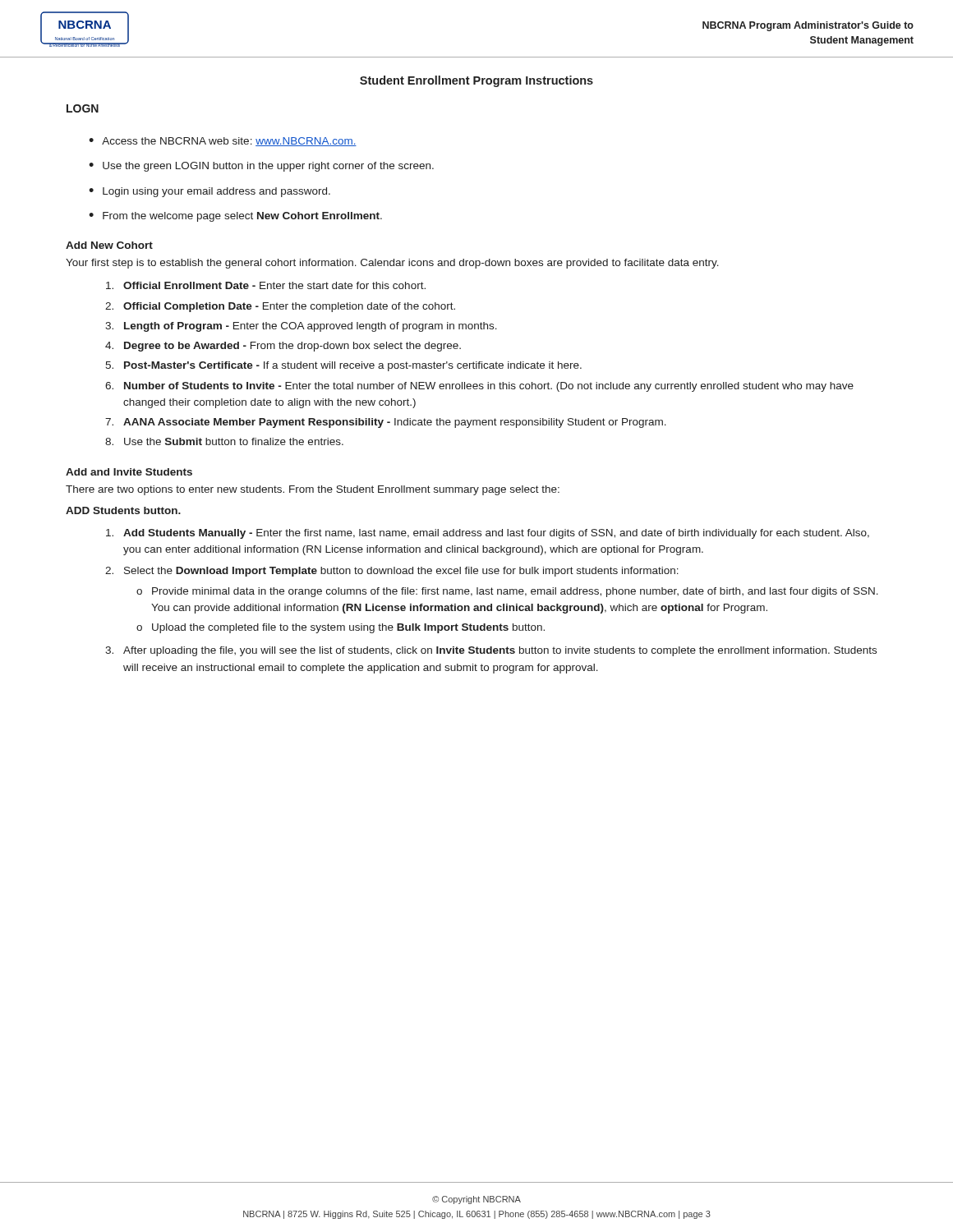Locate the list item that reads "6.Number of Students to Invite"

pyautogui.click(x=496, y=394)
